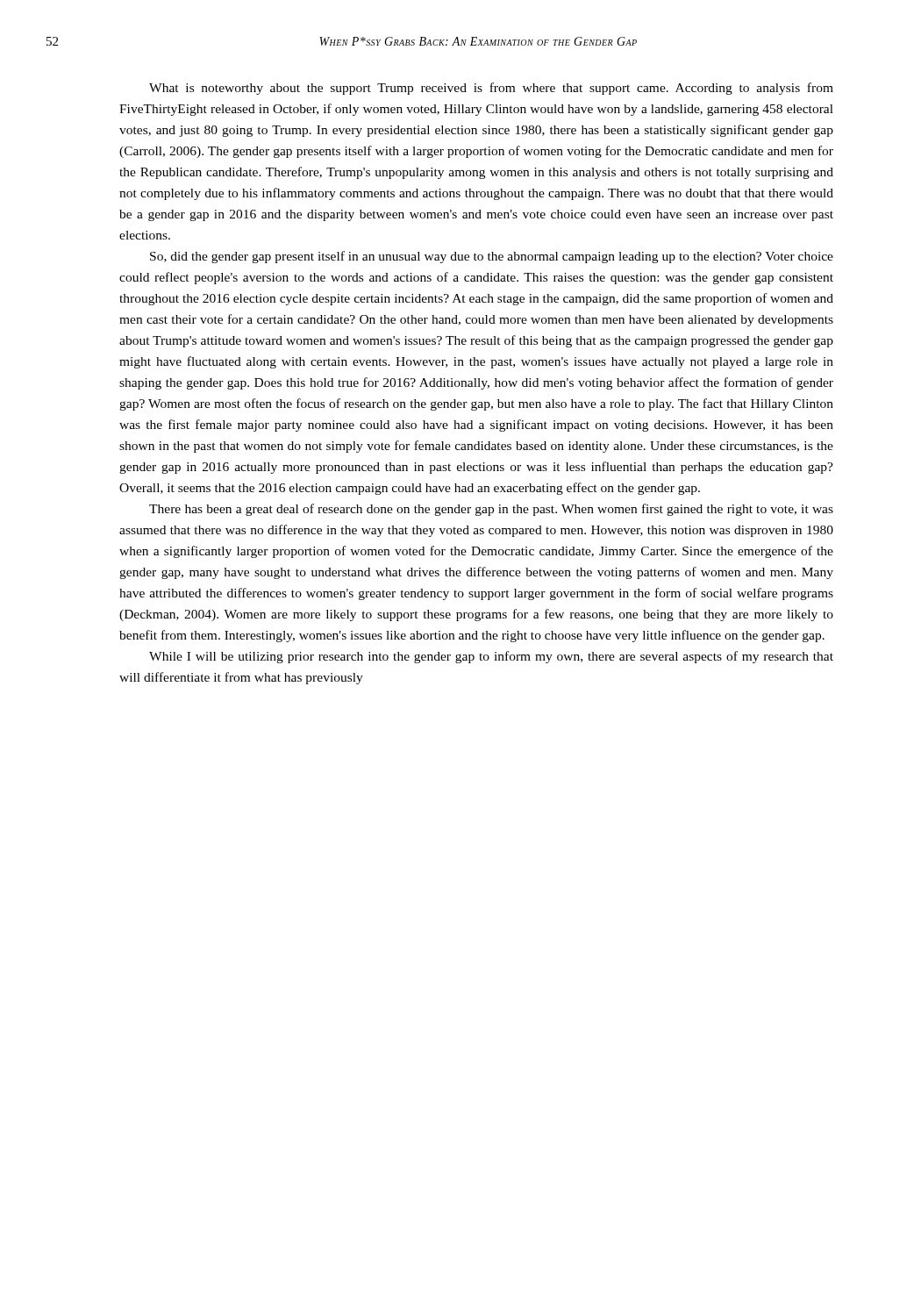Point to the element starting "There has been a great deal"

[x=476, y=572]
